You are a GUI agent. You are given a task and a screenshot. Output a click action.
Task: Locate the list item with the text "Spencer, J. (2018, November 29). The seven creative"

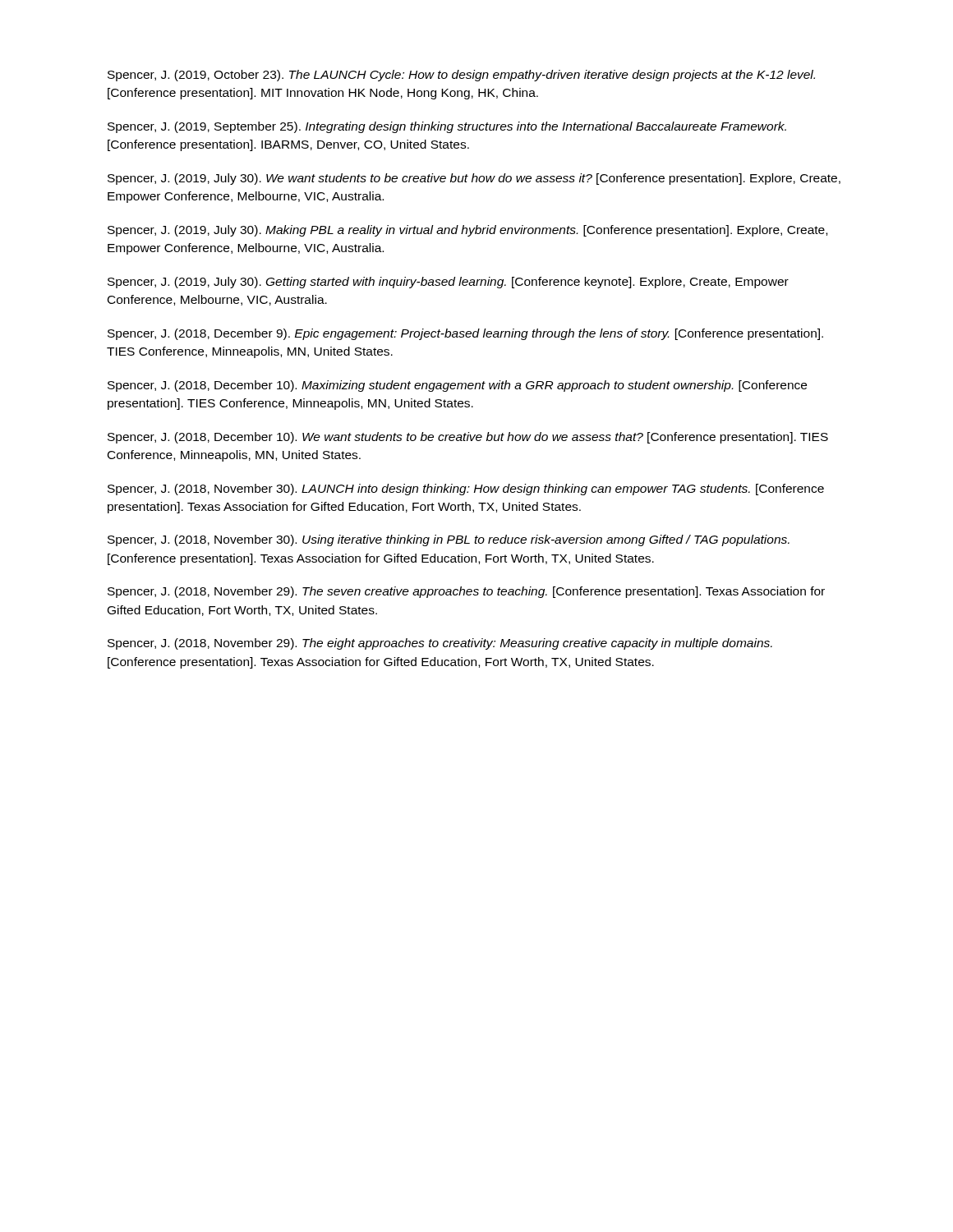point(466,600)
